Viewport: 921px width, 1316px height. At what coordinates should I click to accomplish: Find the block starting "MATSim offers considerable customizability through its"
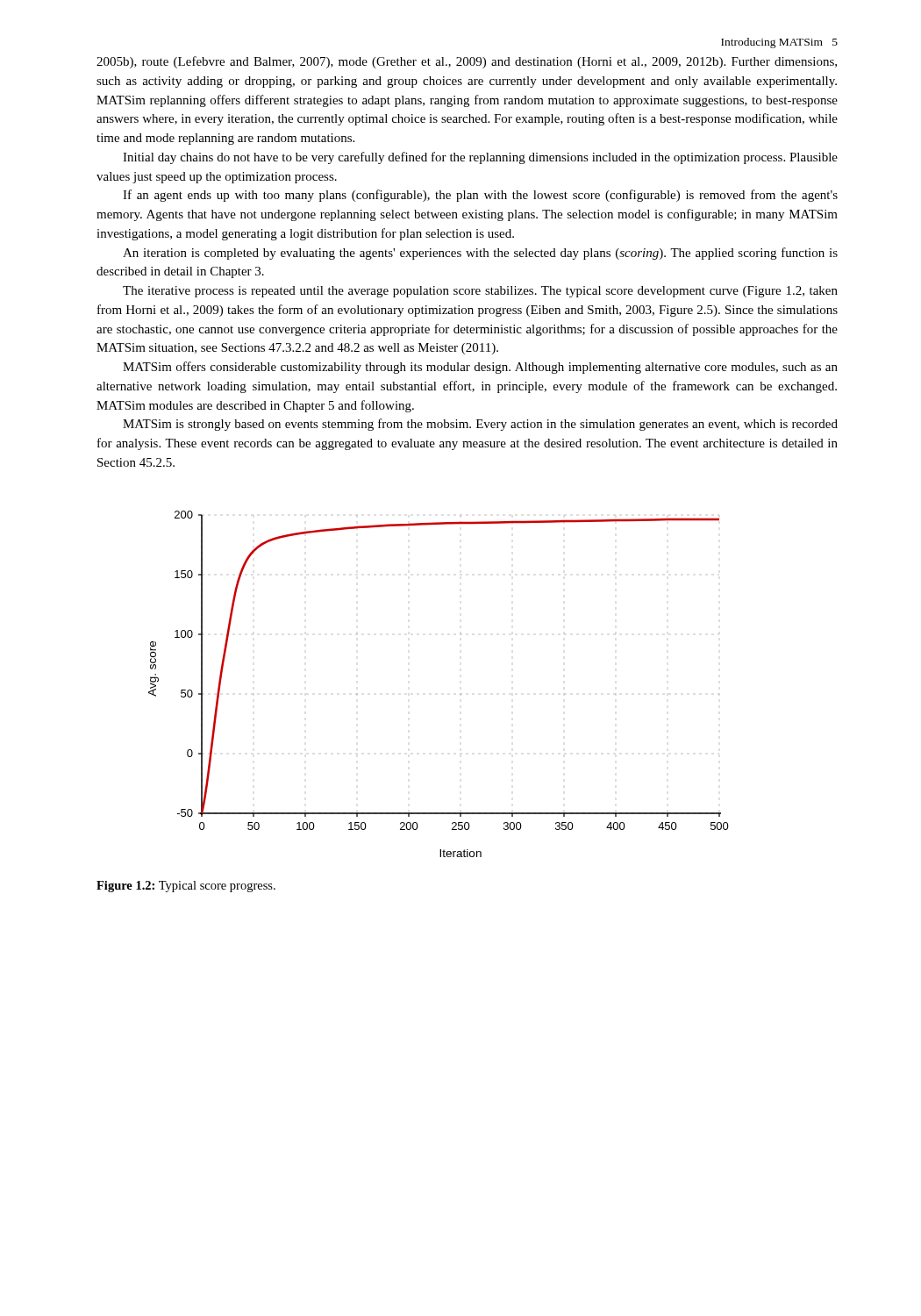[x=467, y=387]
